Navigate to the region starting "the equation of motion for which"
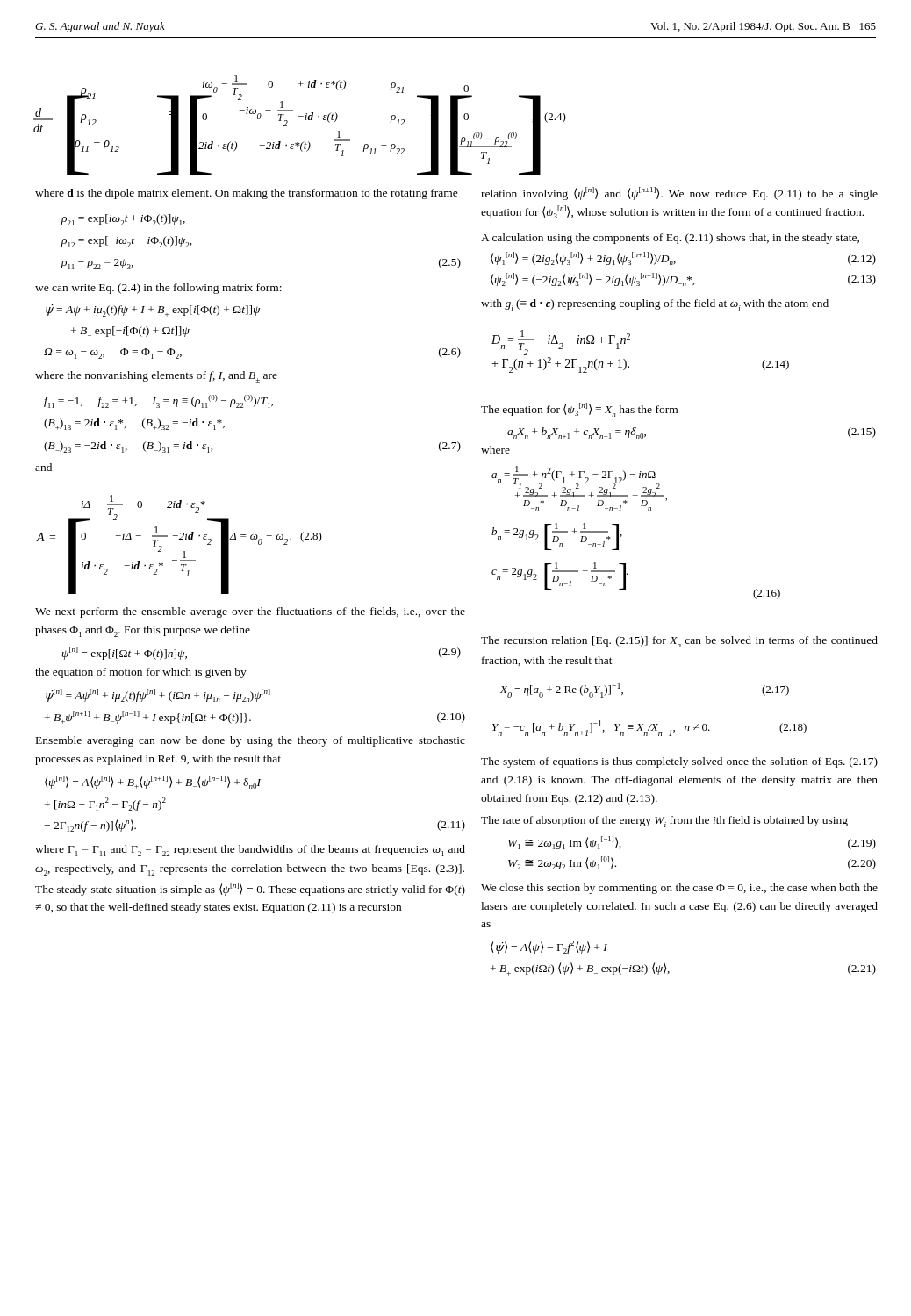911x1316 pixels. pos(141,672)
